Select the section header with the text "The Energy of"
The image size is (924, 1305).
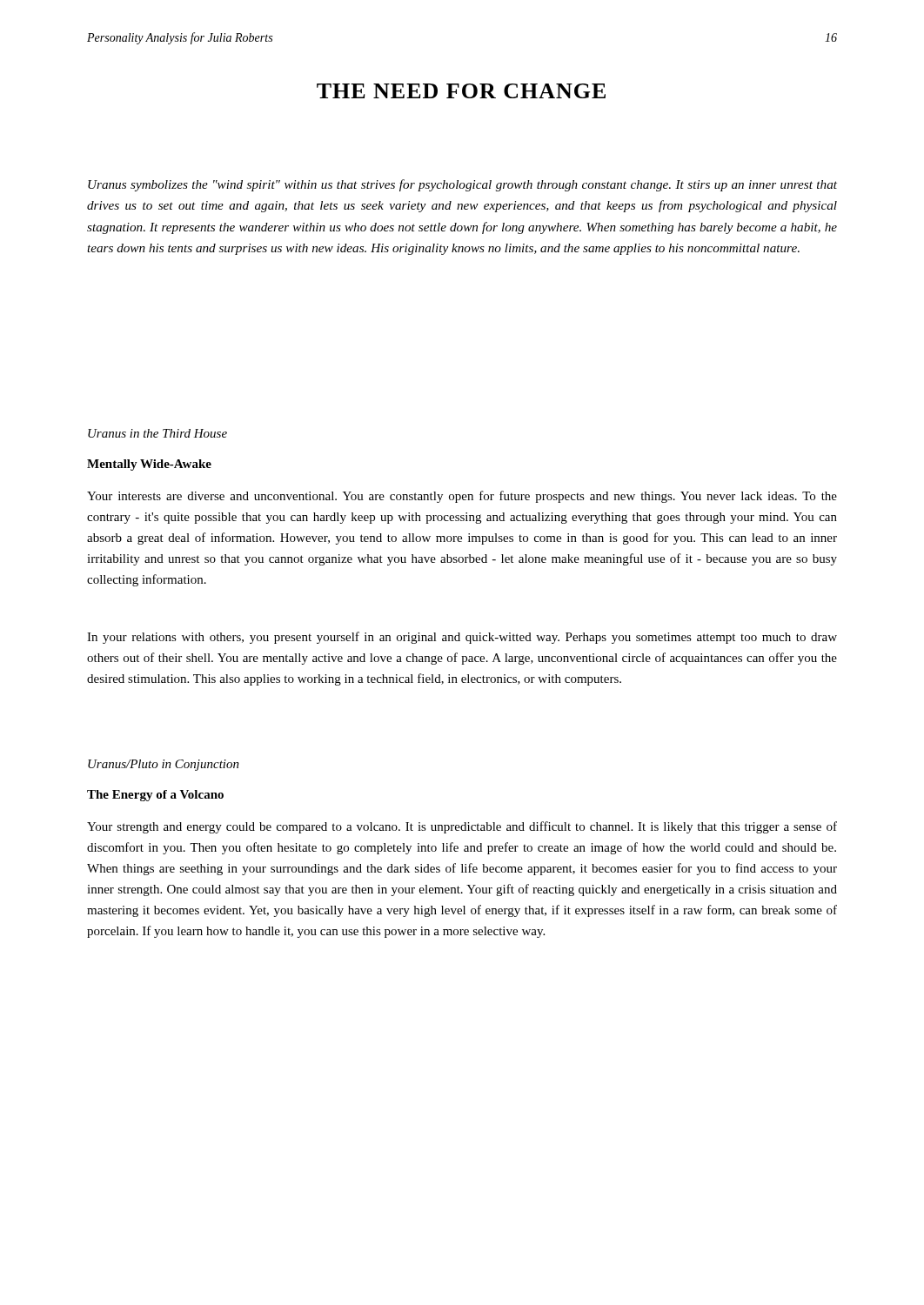tap(156, 794)
